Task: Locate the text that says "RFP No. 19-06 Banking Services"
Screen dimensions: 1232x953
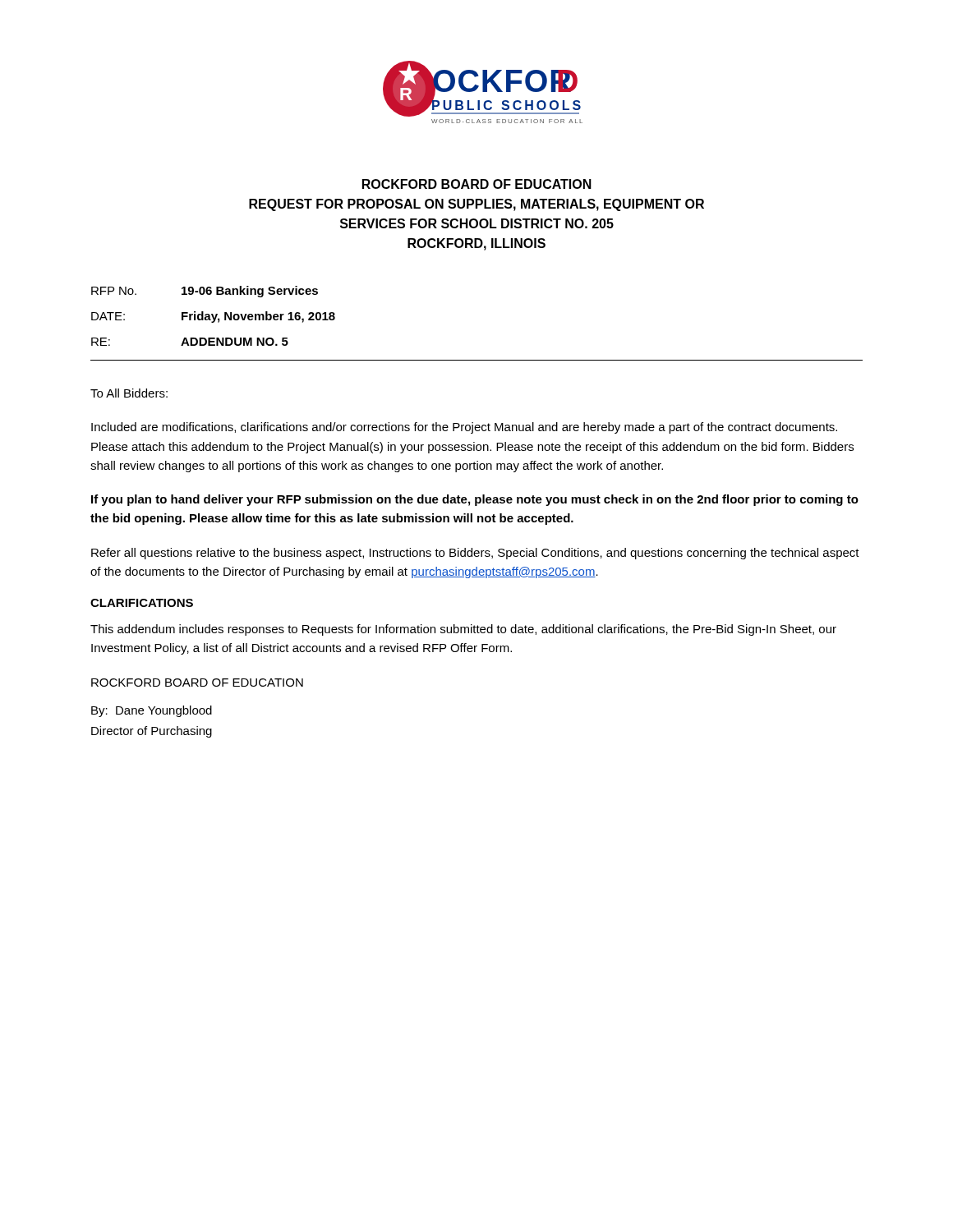Action: [204, 290]
